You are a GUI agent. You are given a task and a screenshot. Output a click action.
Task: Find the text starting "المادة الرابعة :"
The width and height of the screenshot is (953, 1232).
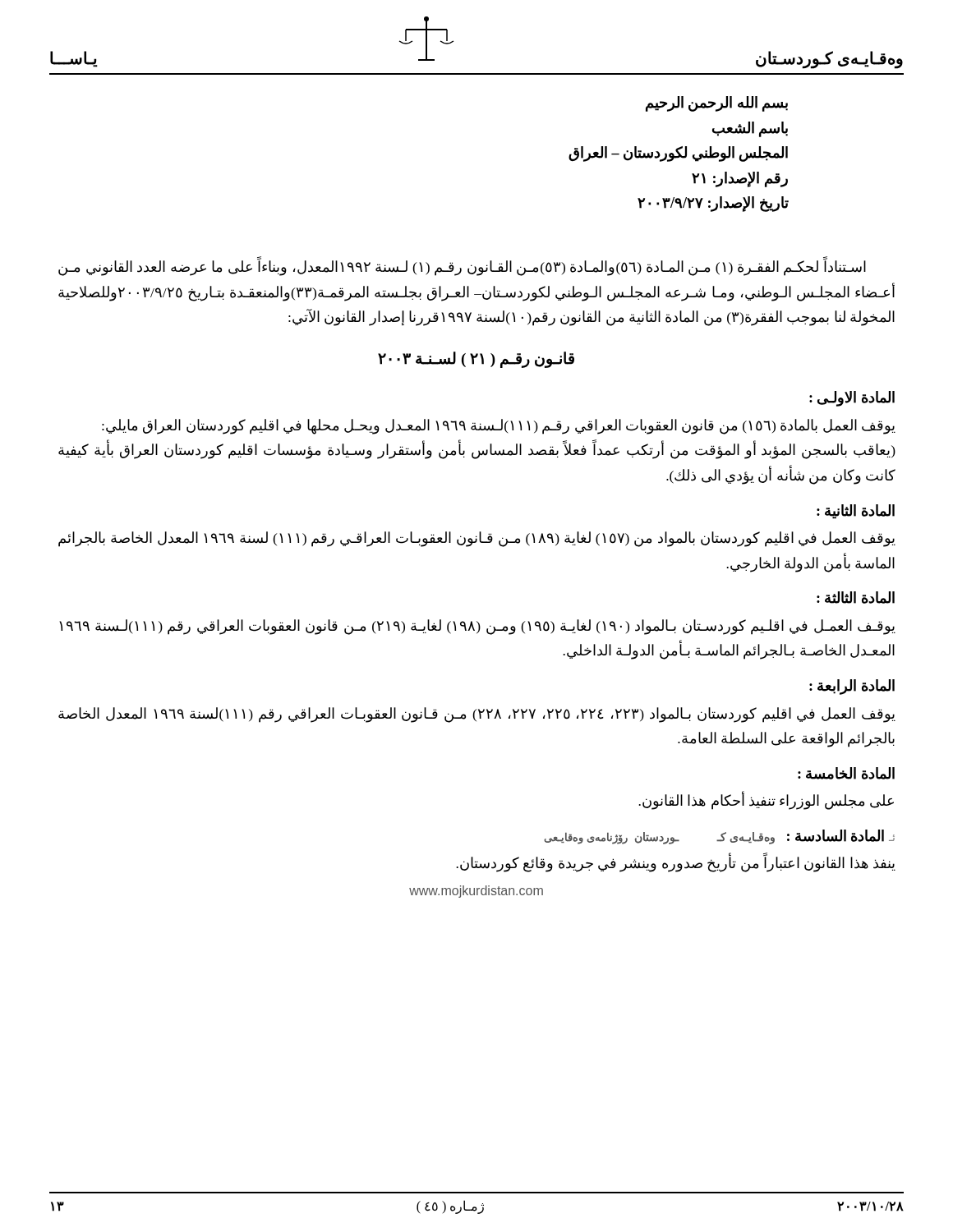[852, 686]
